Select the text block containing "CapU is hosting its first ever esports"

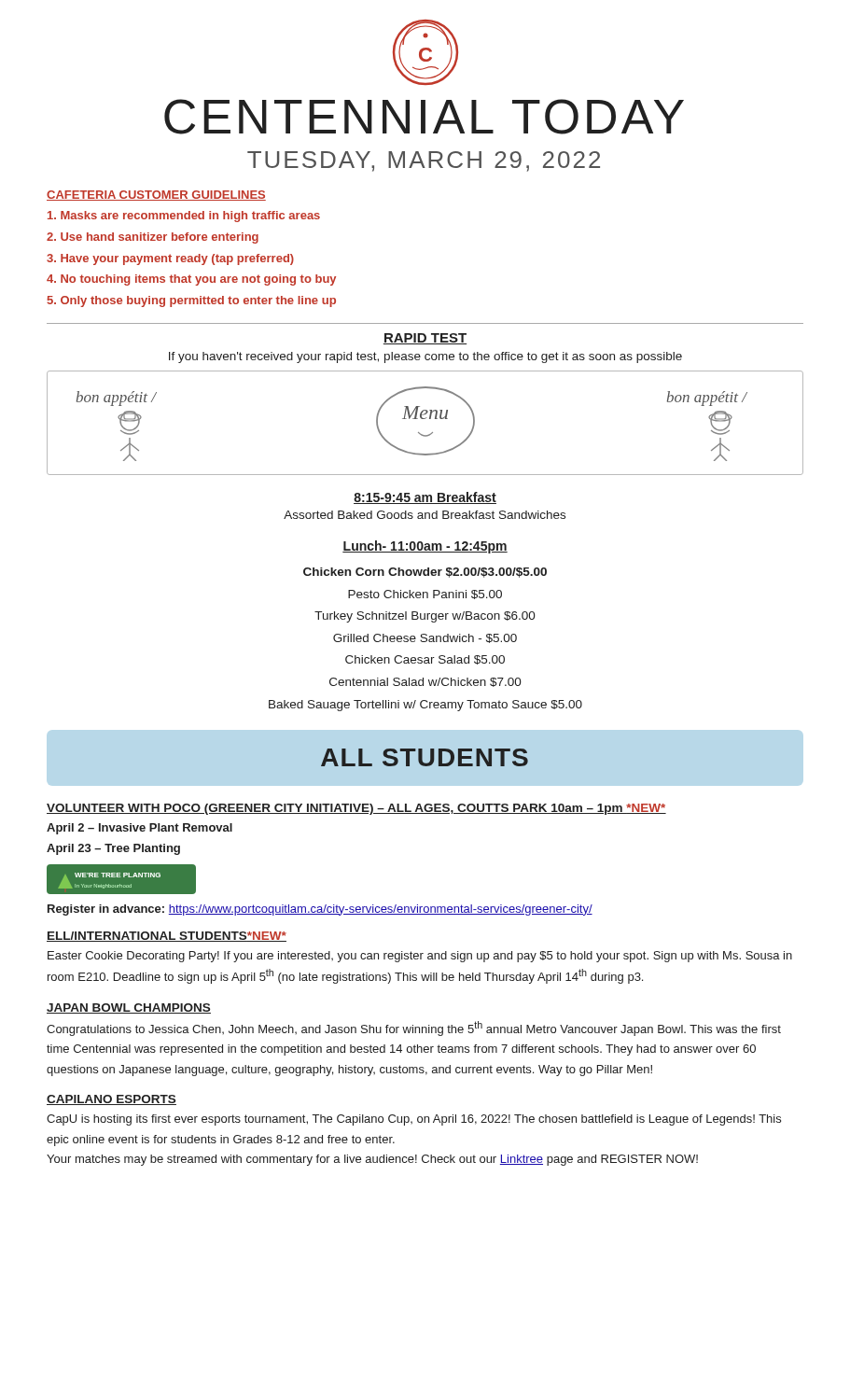pos(414,1120)
